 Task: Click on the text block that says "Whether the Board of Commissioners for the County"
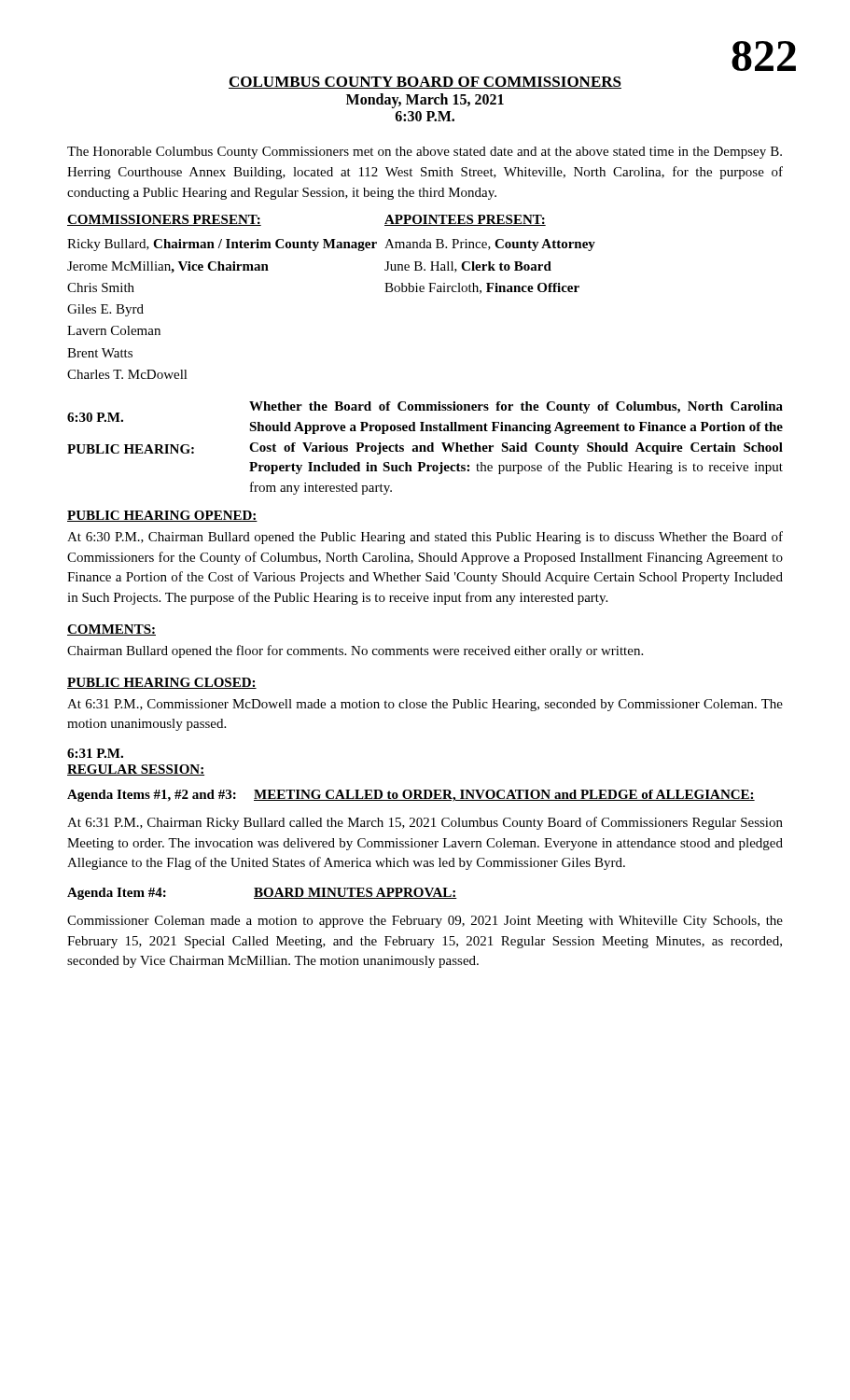pos(516,447)
